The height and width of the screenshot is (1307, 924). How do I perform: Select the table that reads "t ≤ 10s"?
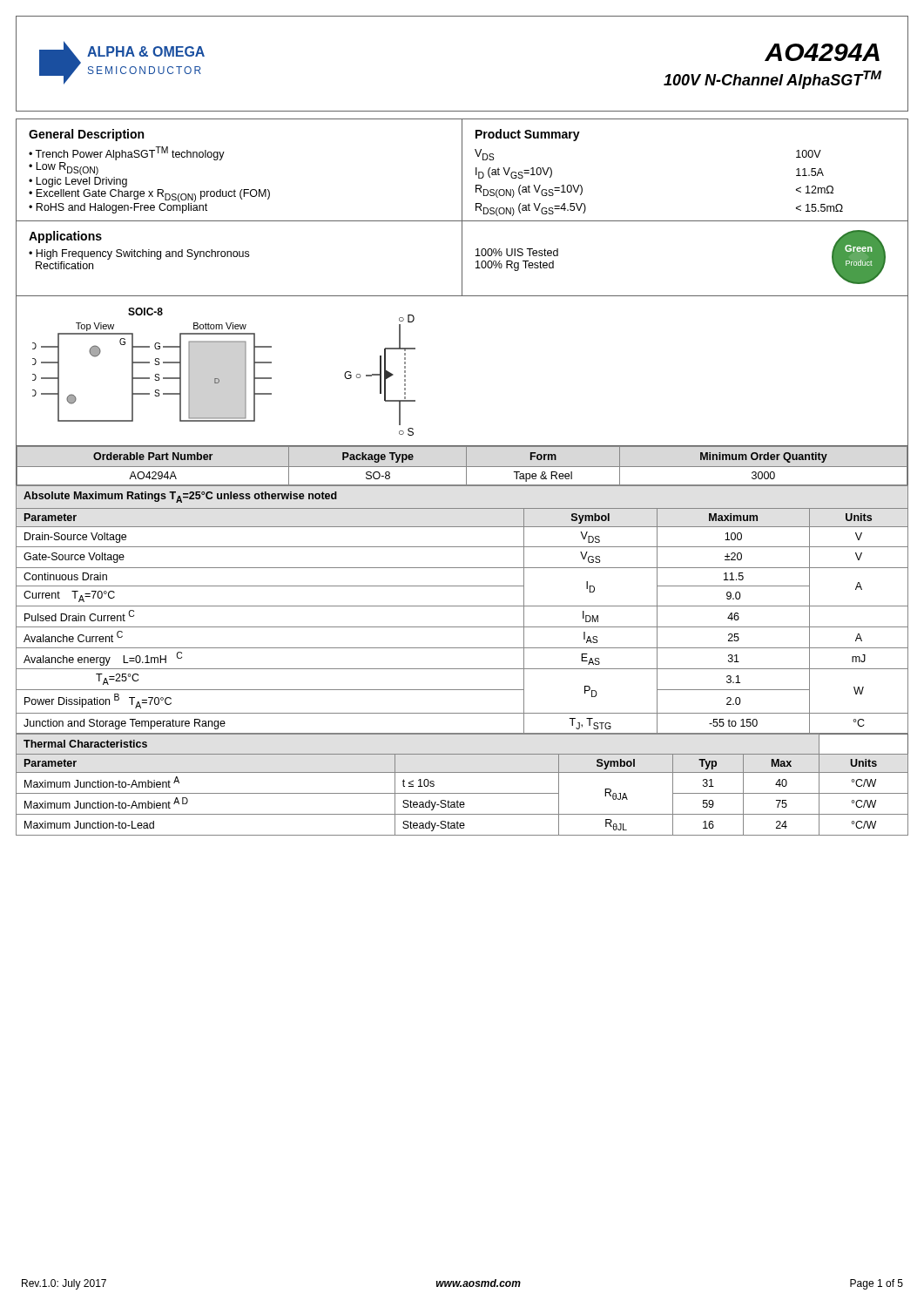pyautogui.click(x=462, y=785)
